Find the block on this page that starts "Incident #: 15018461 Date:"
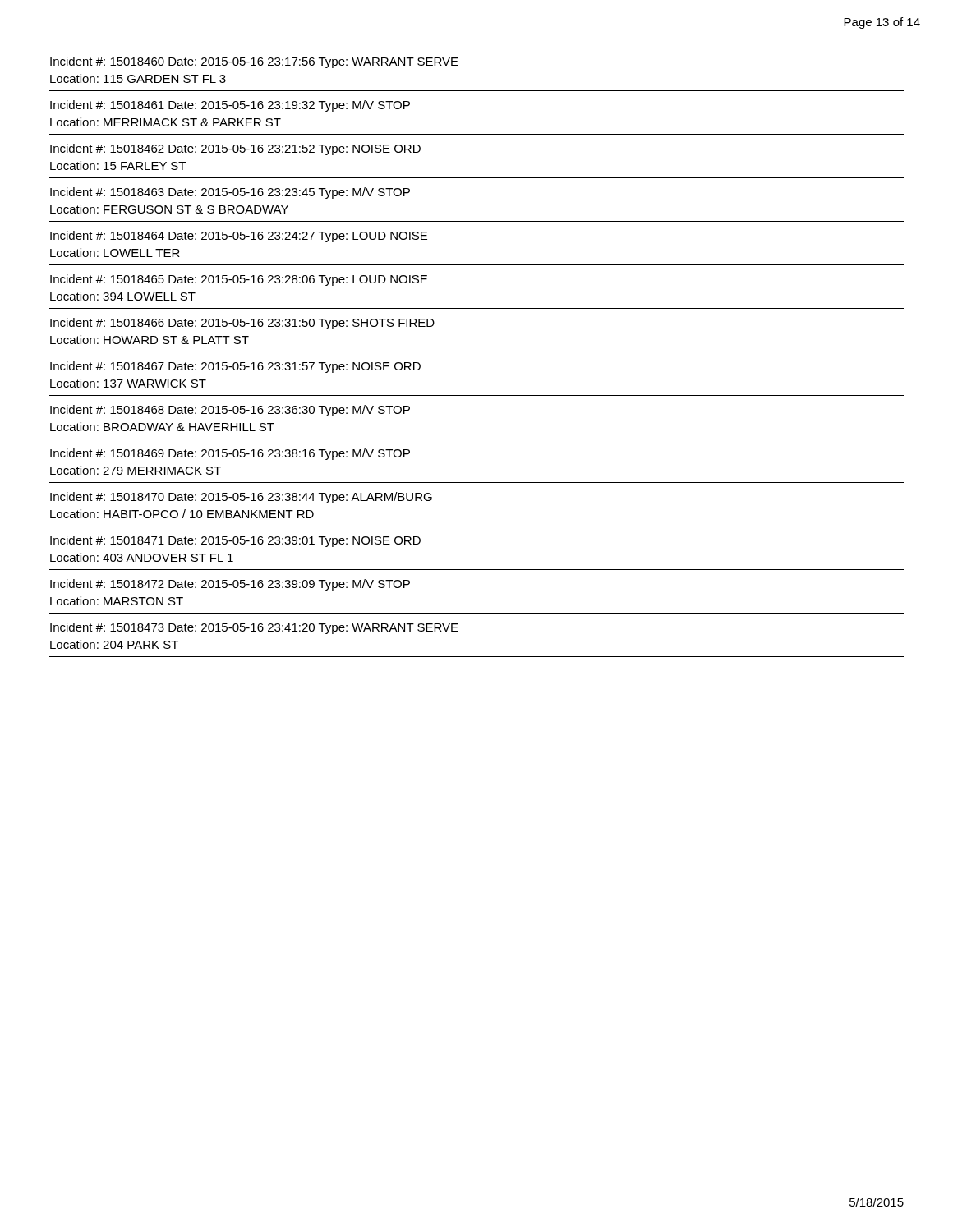The image size is (953, 1232). click(230, 106)
